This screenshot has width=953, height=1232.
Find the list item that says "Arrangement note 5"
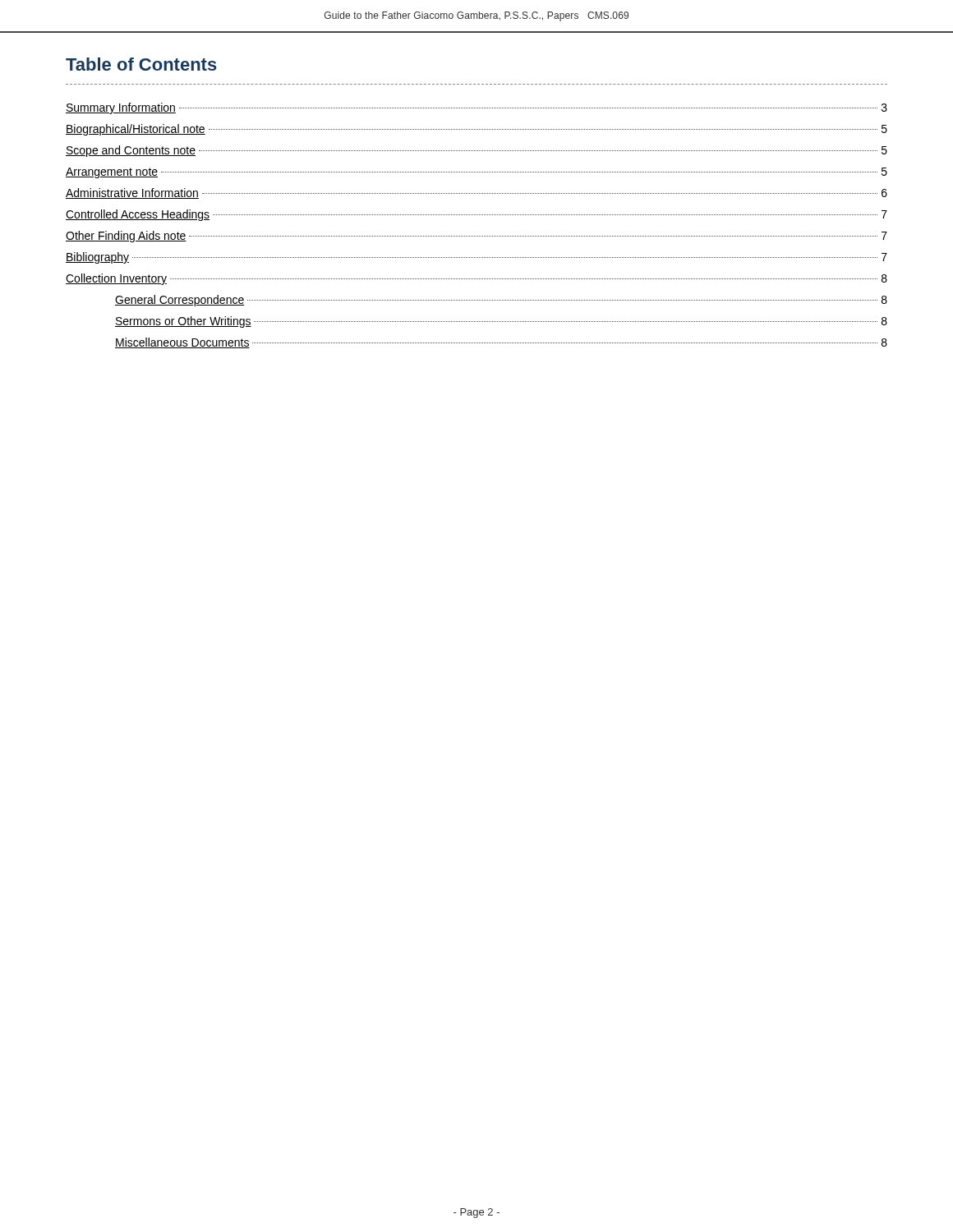pos(476,172)
